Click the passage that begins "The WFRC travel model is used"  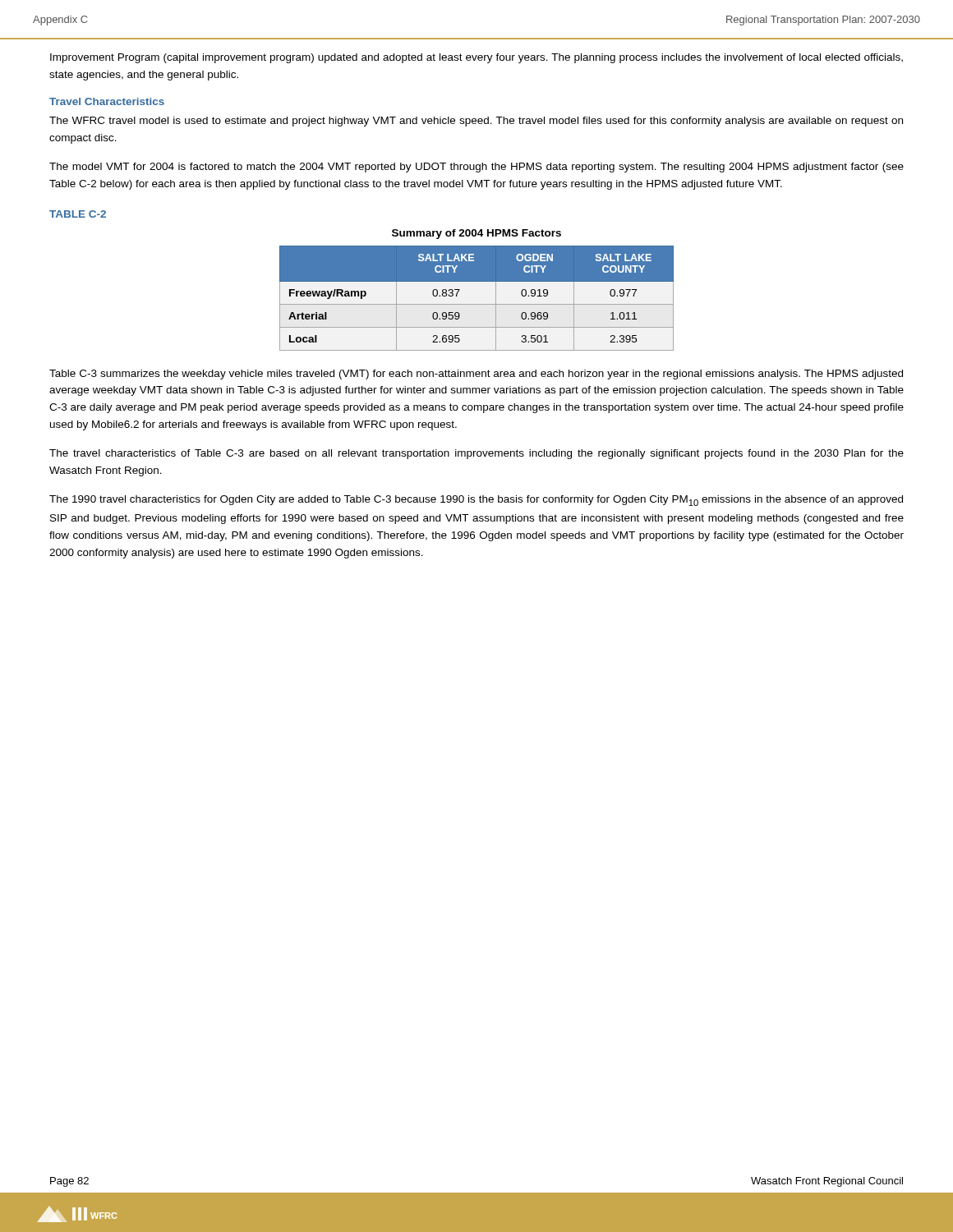coord(476,129)
